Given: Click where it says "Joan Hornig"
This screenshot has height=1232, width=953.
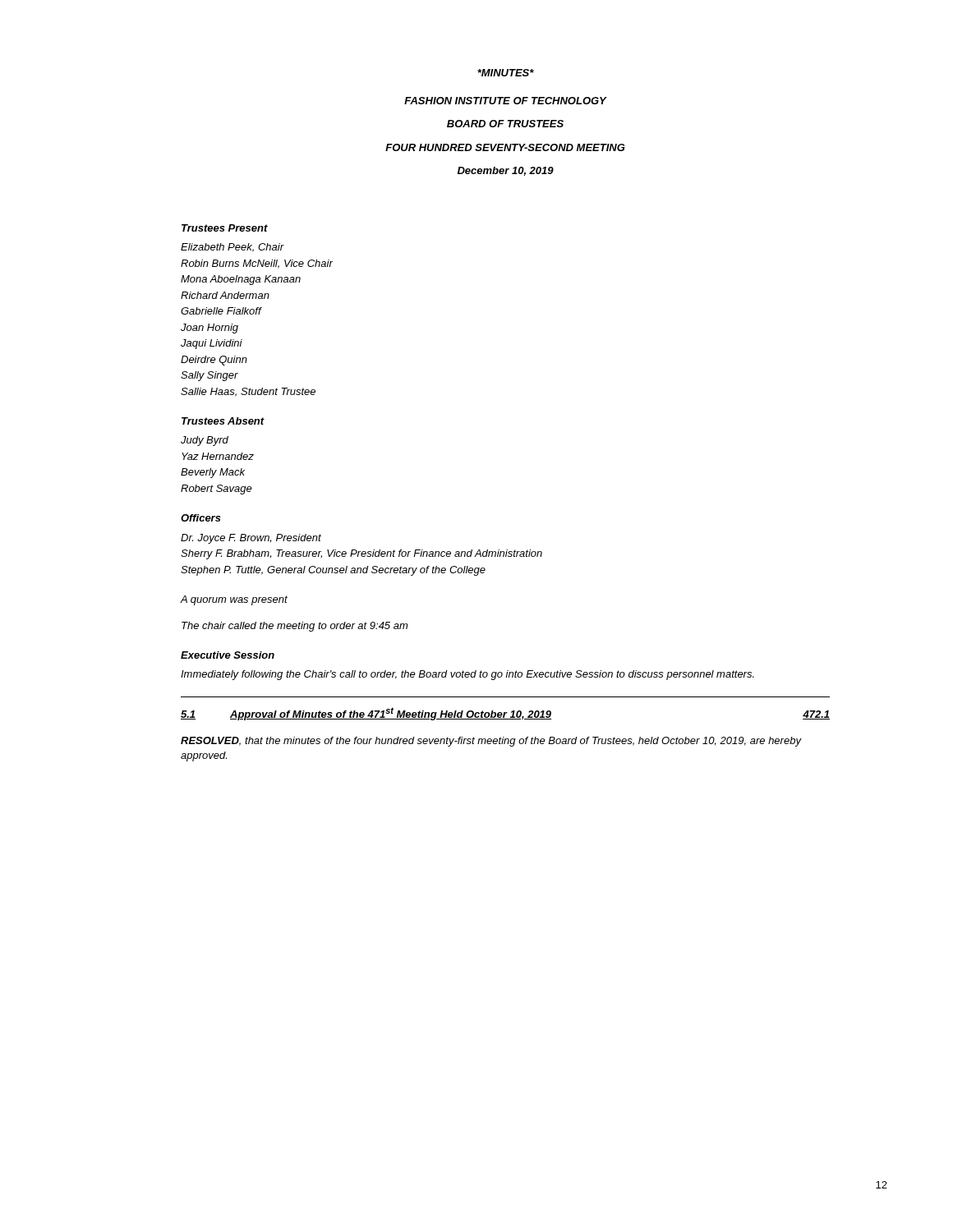Looking at the screenshot, I should click(x=210, y=327).
